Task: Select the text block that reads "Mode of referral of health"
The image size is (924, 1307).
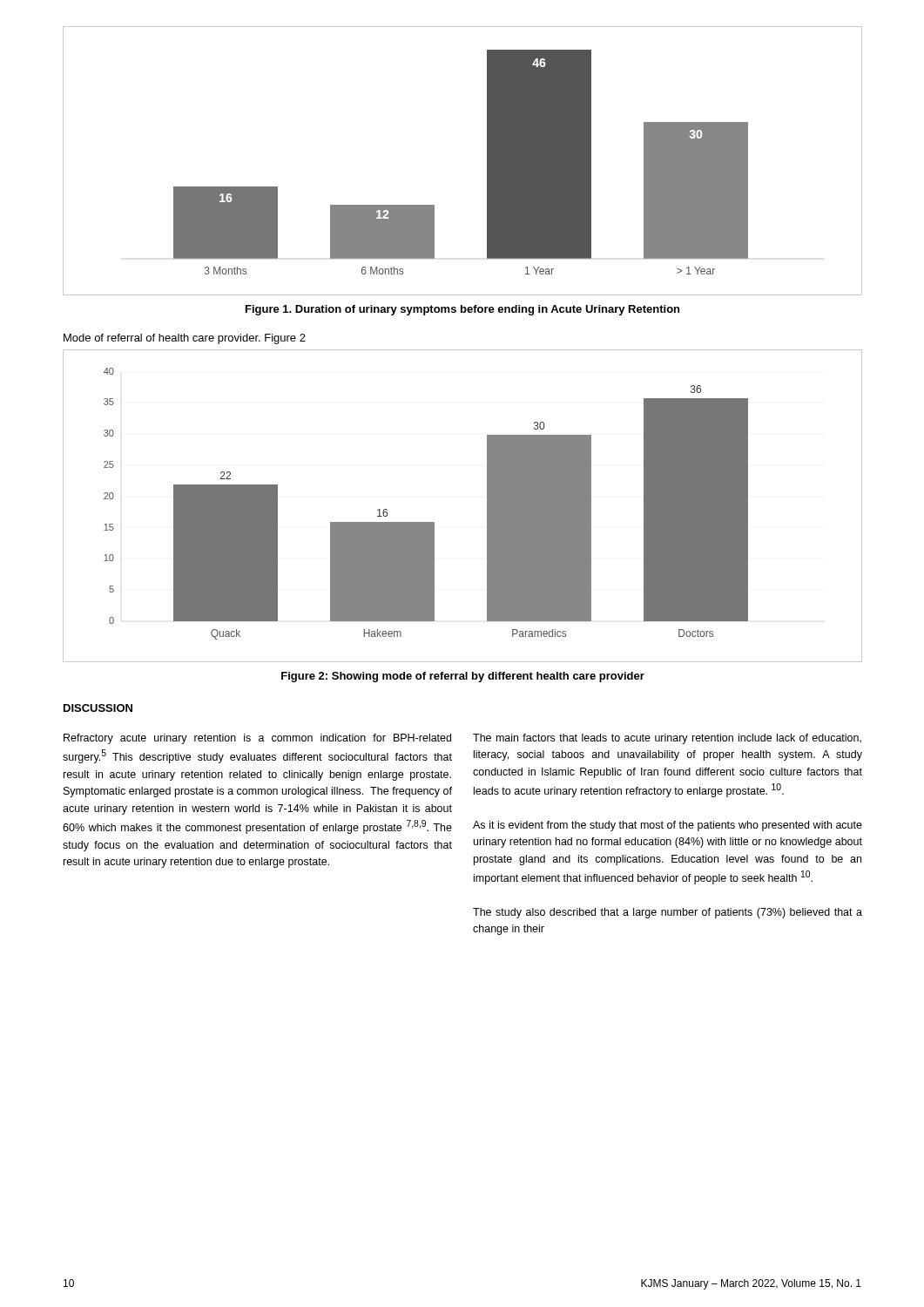Action: 184,338
